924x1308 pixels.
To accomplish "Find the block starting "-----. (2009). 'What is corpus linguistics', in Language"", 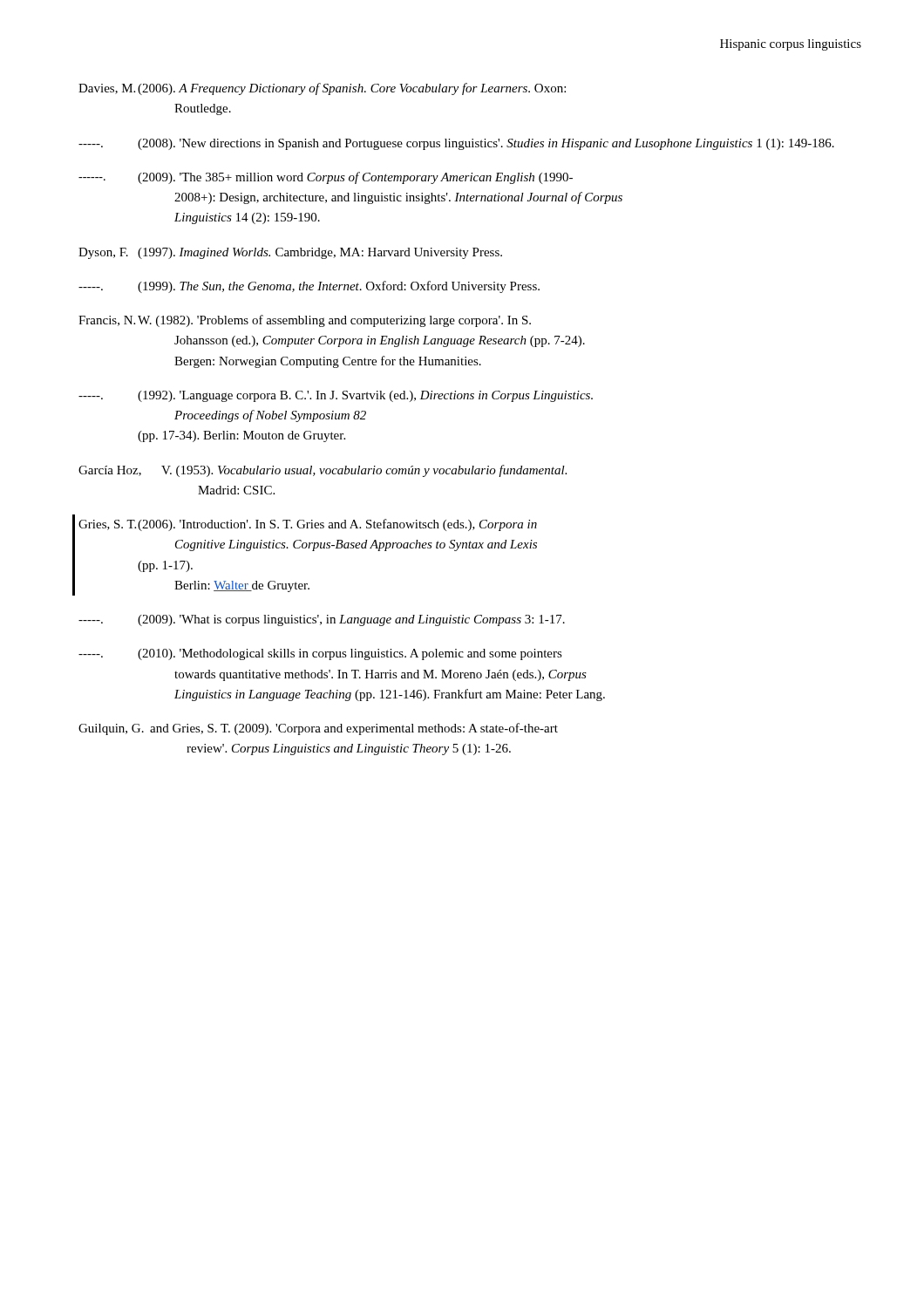I will (470, 620).
